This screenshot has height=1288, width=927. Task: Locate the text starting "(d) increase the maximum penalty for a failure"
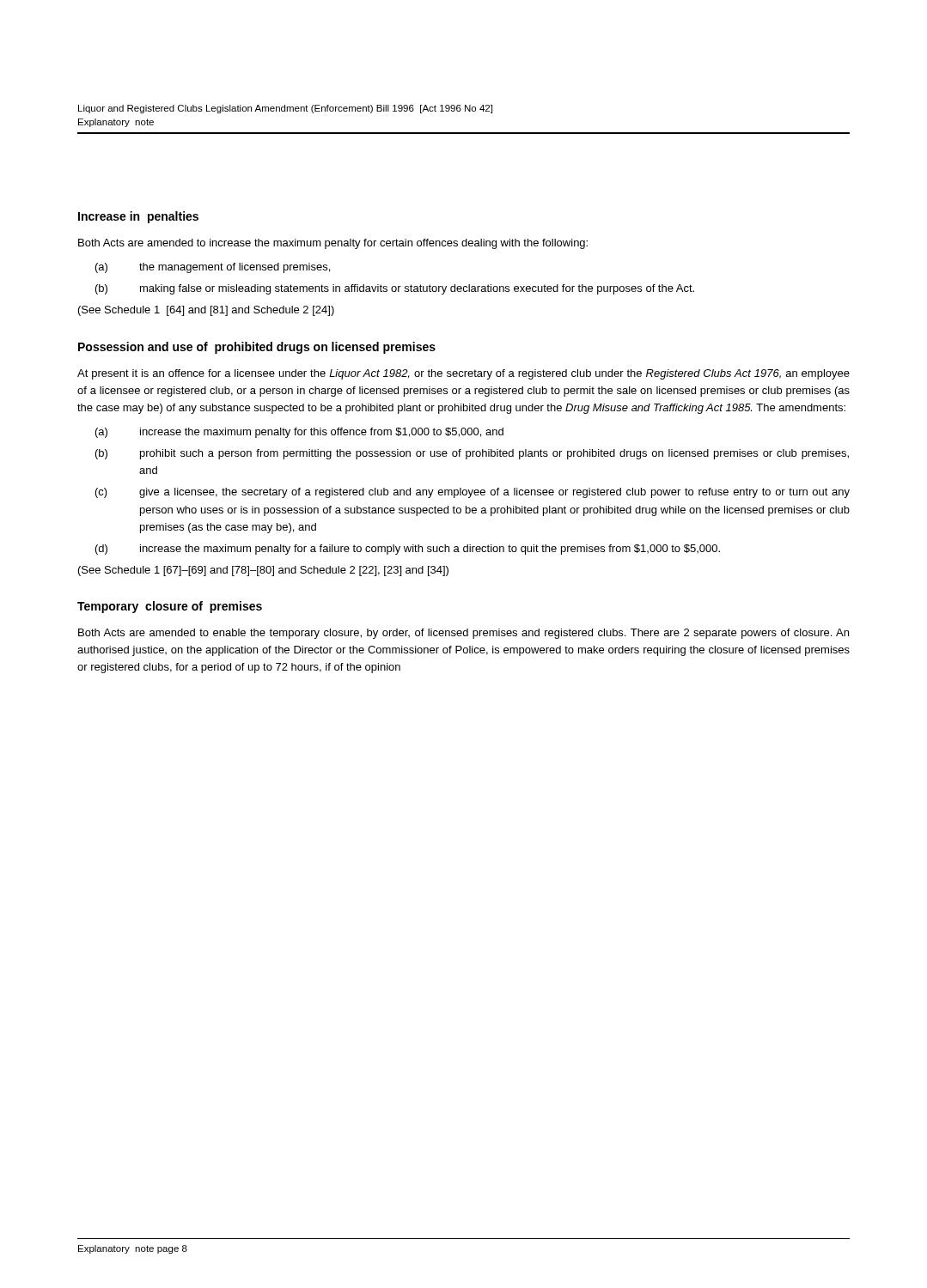click(464, 549)
